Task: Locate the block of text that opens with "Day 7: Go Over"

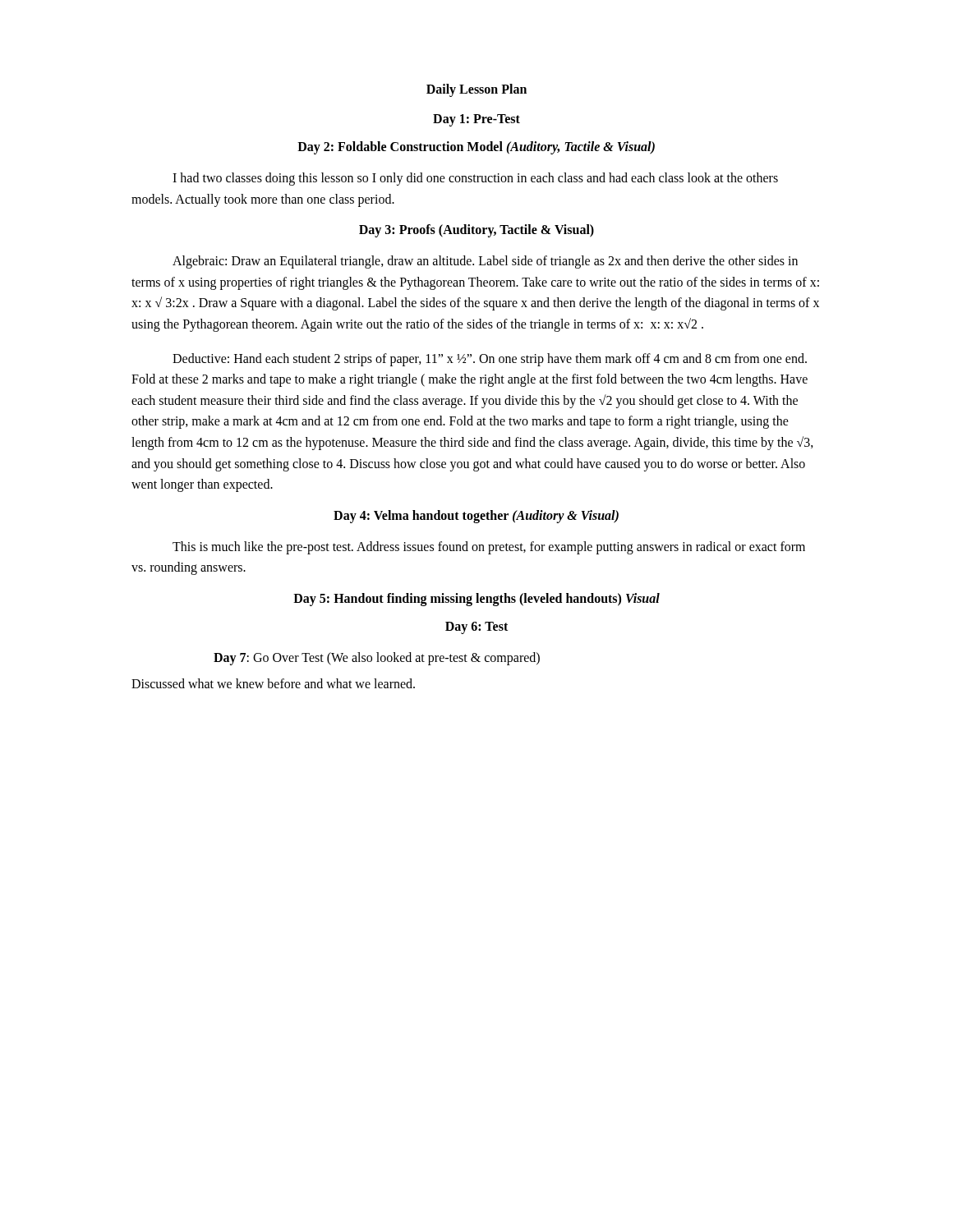Action: coord(377,657)
